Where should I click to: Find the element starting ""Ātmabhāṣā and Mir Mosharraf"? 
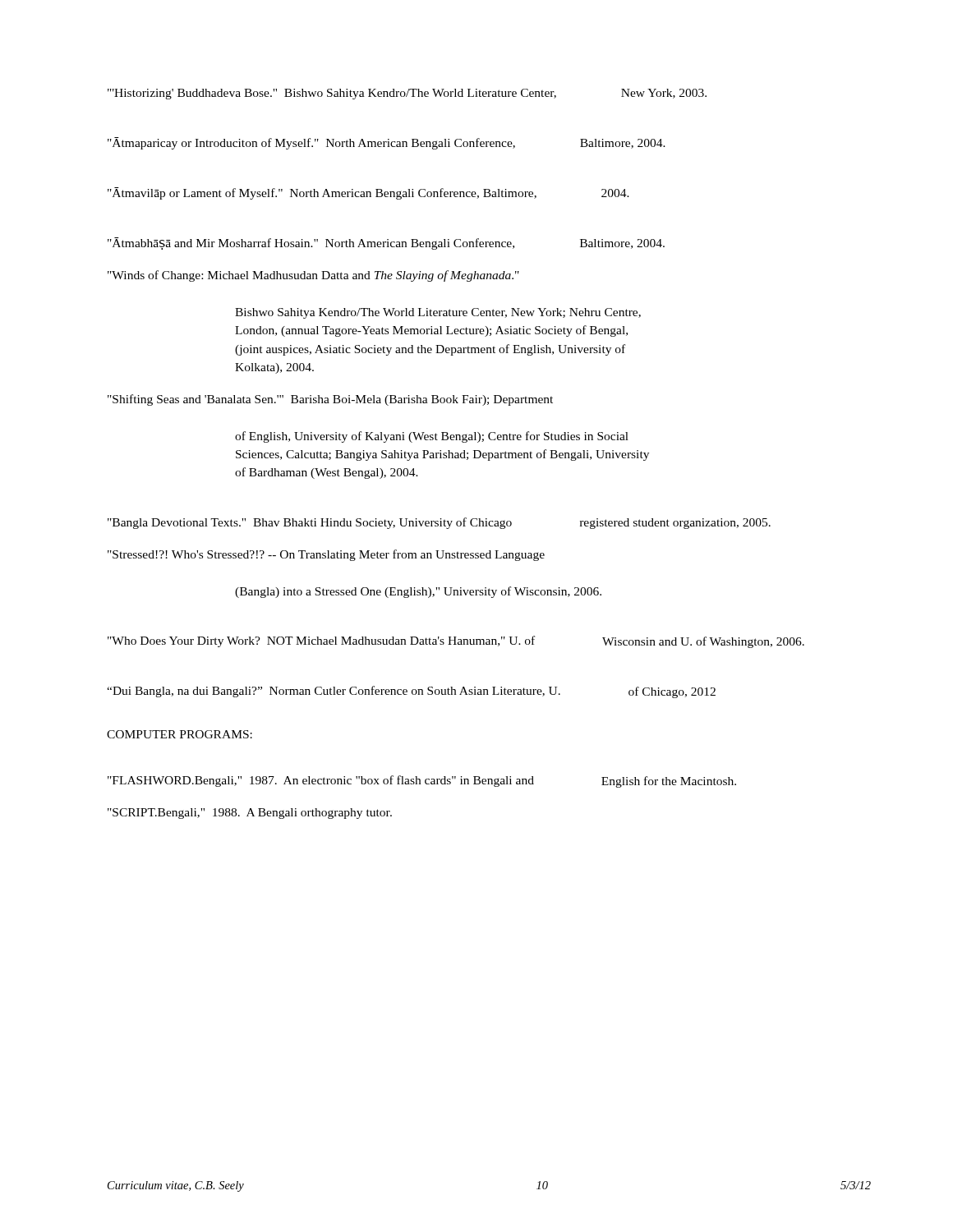click(386, 234)
